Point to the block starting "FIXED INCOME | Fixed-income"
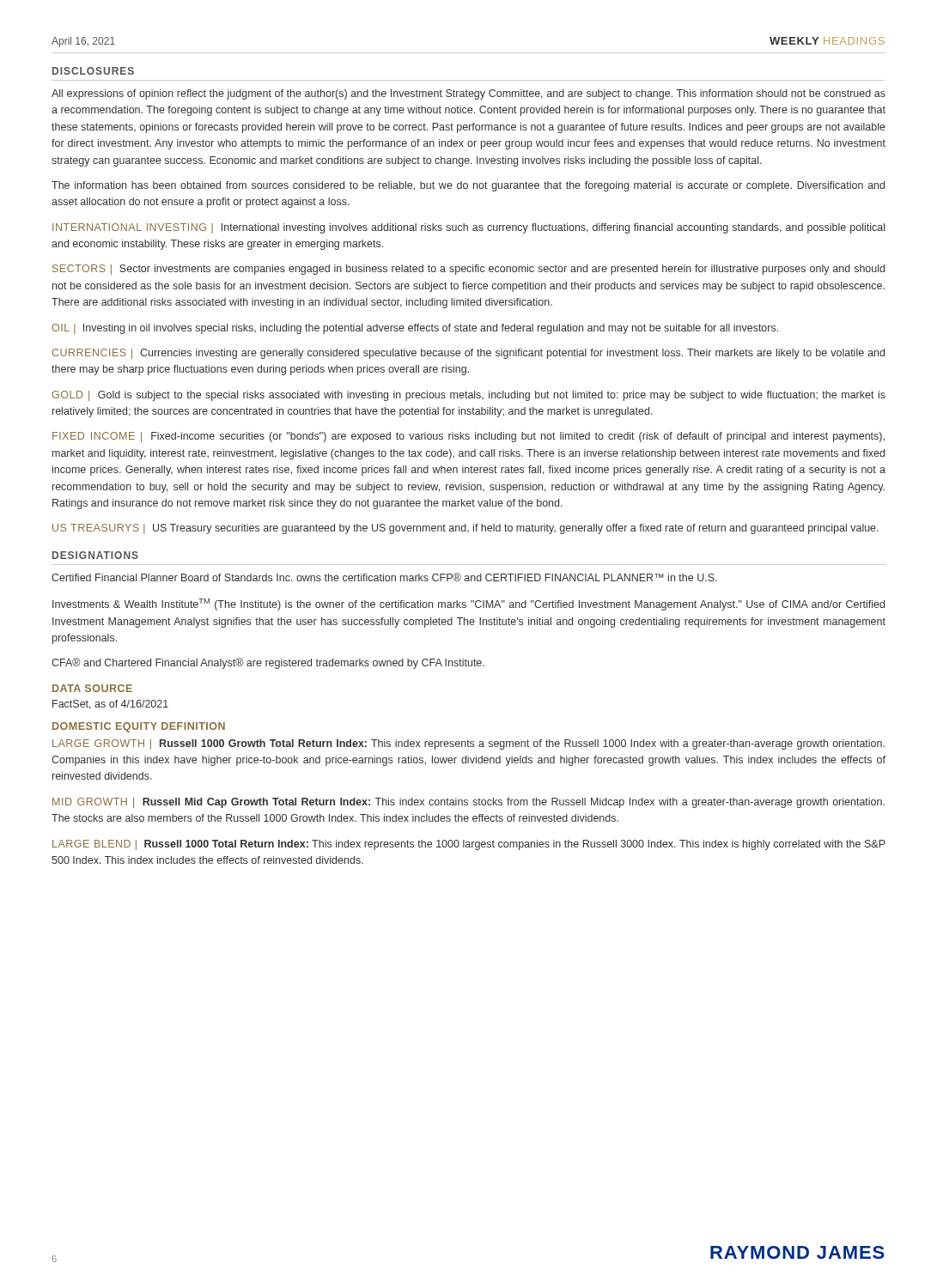The height and width of the screenshot is (1288, 937). pos(468,470)
